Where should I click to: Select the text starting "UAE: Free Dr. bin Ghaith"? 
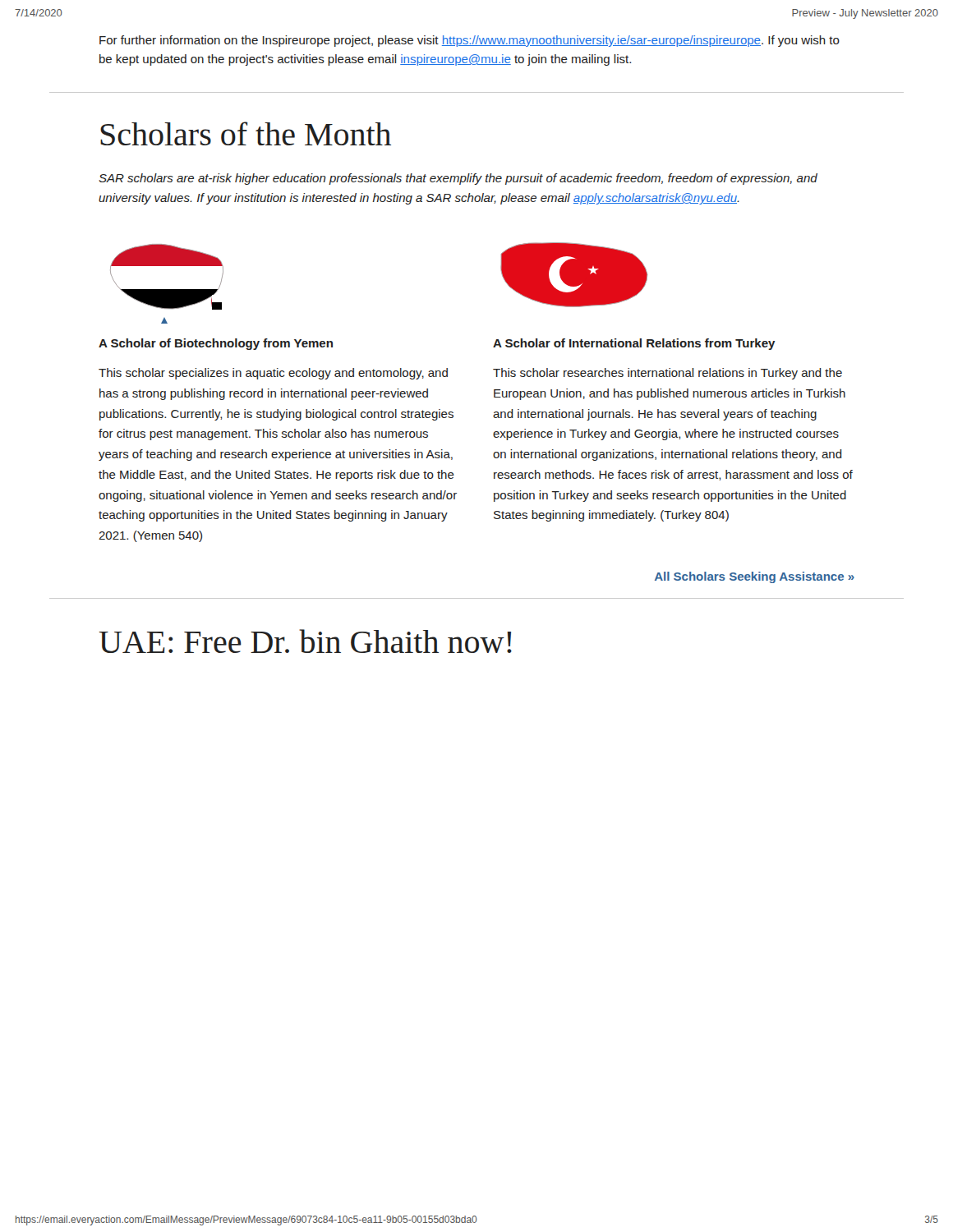point(476,642)
